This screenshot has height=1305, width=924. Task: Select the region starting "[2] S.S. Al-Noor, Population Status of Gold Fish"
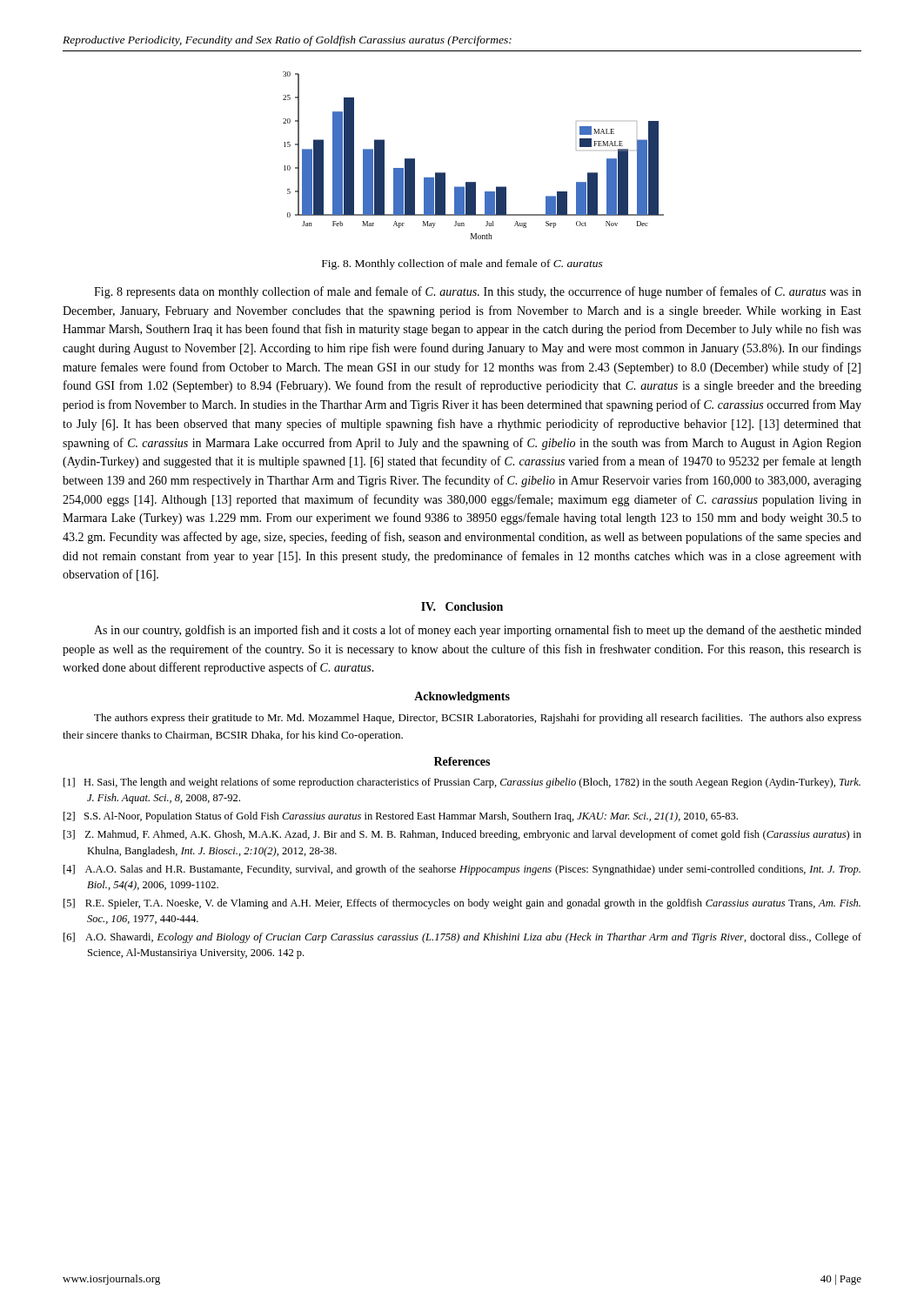coord(401,816)
